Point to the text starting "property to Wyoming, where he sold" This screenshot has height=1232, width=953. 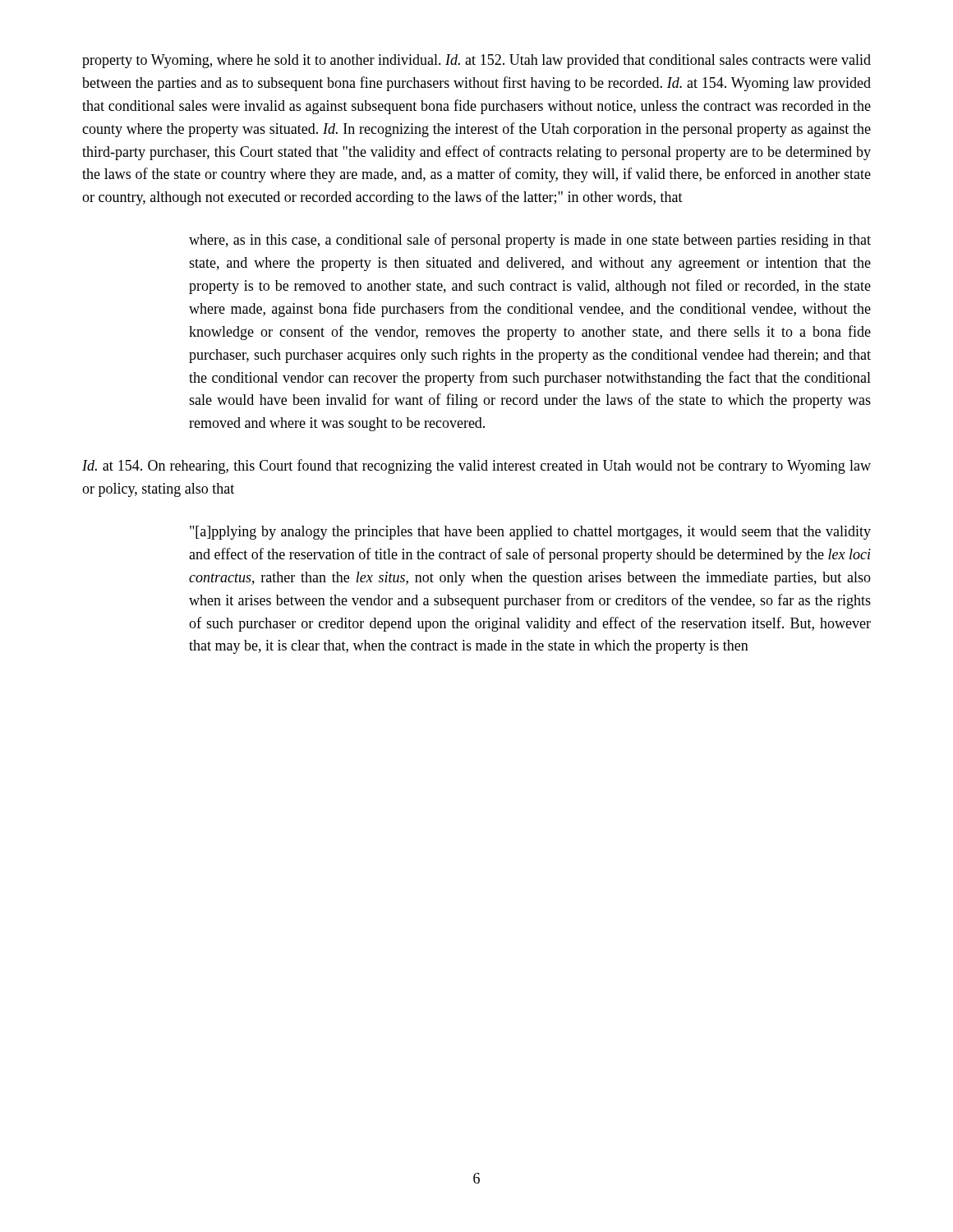(x=476, y=129)
